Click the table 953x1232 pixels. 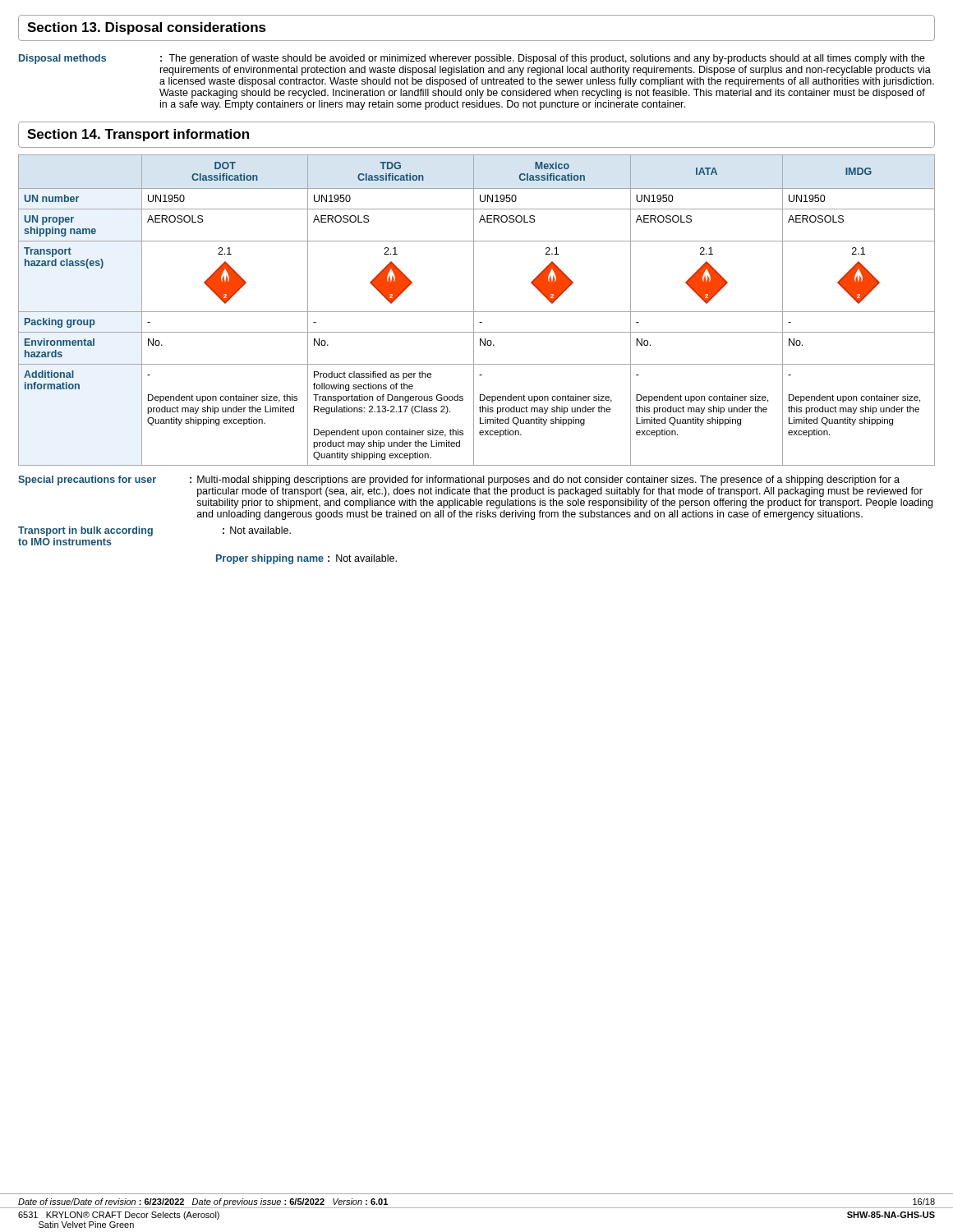point(476,310)
